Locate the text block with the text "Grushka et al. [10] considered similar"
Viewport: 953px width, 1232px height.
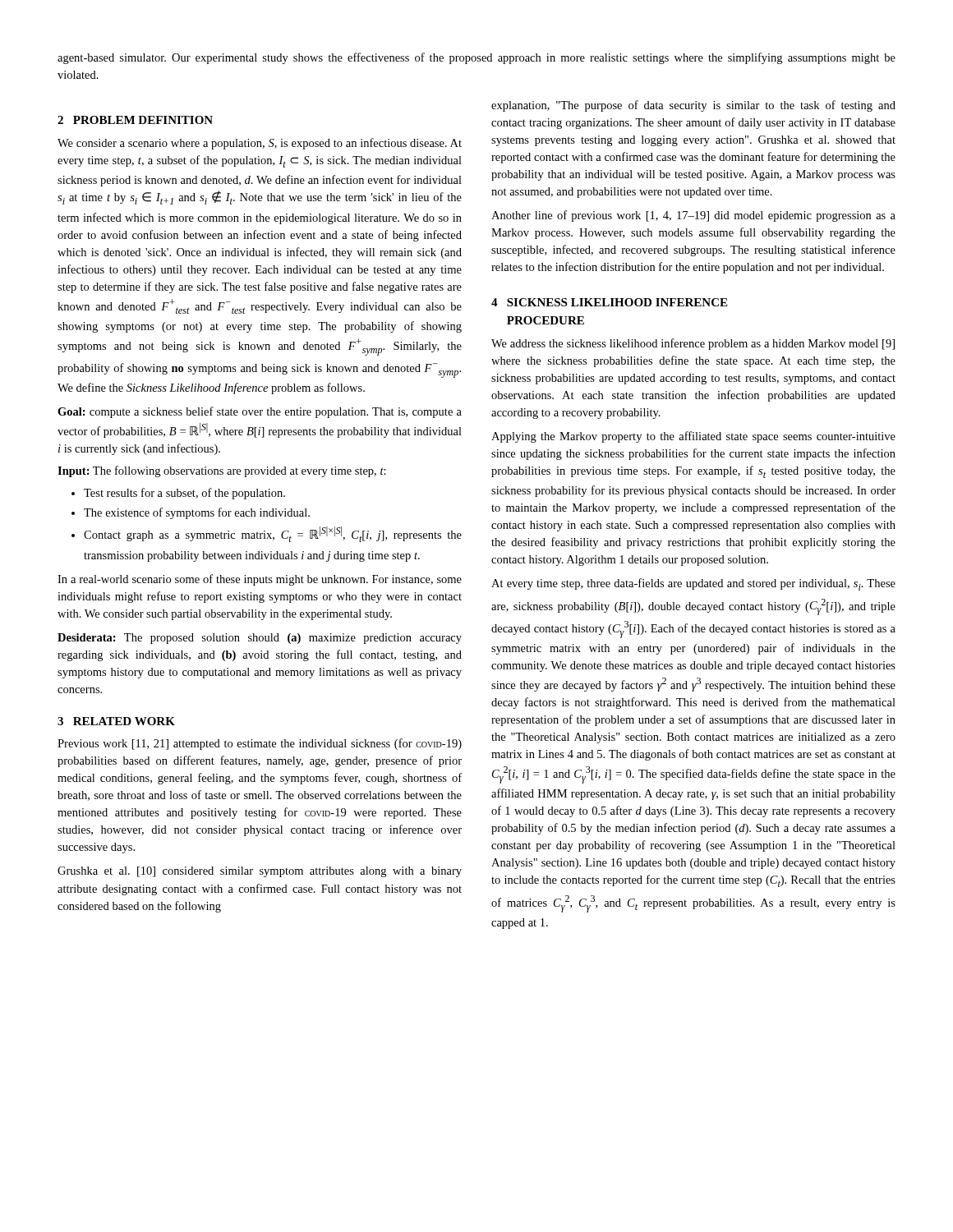(260, 889)
